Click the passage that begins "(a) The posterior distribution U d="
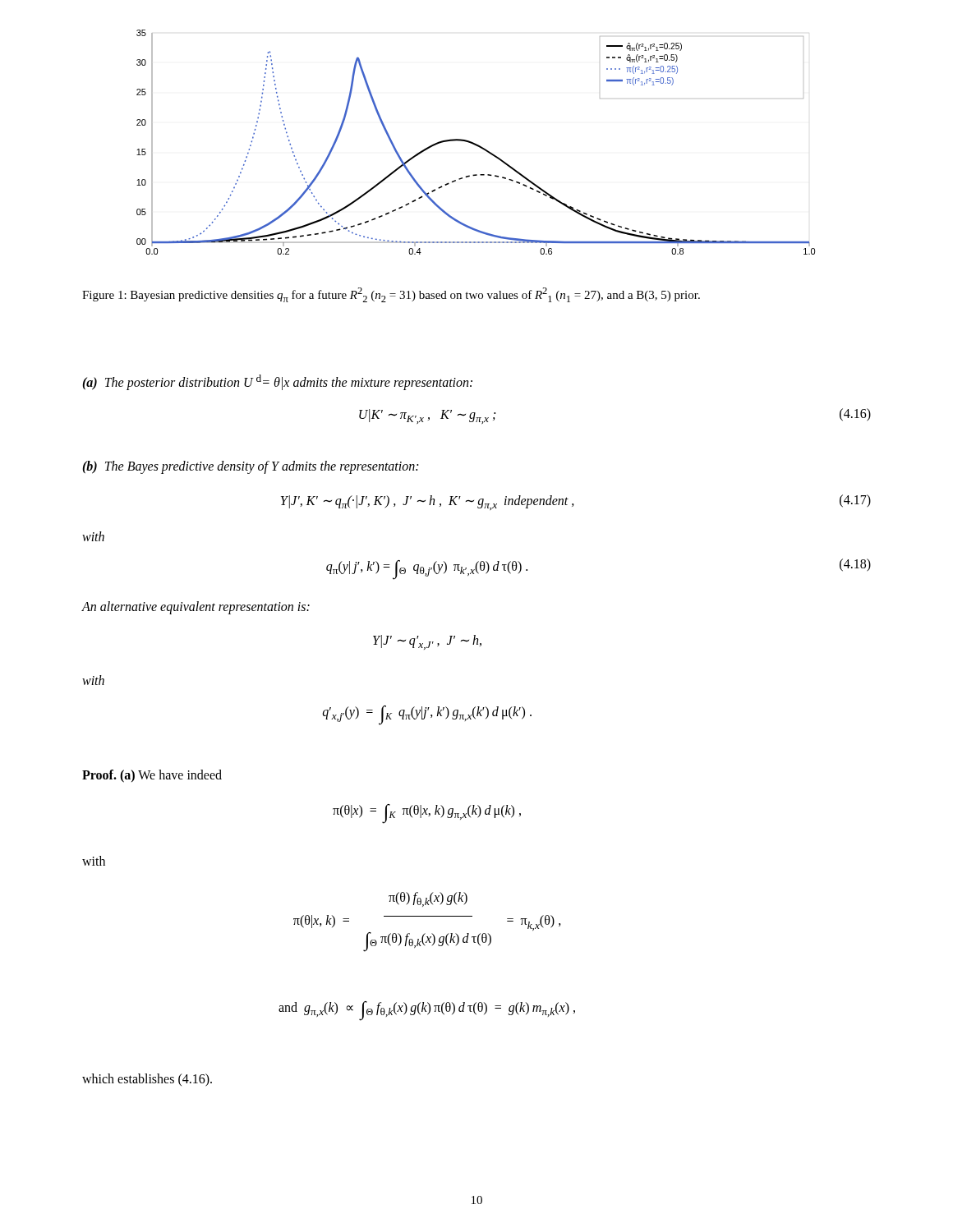Screen dimensions: 1232x953 point(278,381)
